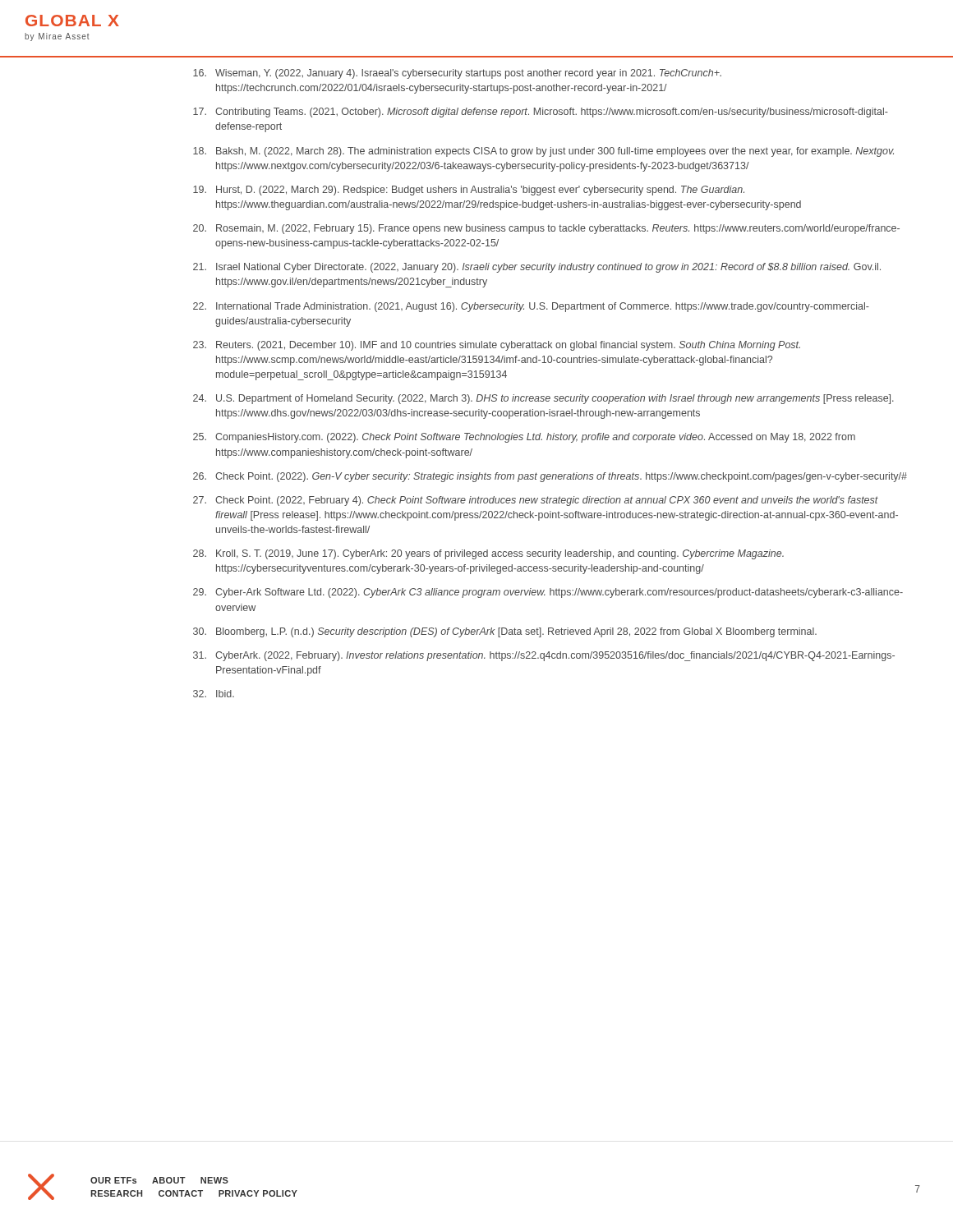Select the list item that says "22. International Trade Administration. (2021, August 16). Cybersecurity."
The width and height of the screenshot is (953, 1232).
(546, 313)
